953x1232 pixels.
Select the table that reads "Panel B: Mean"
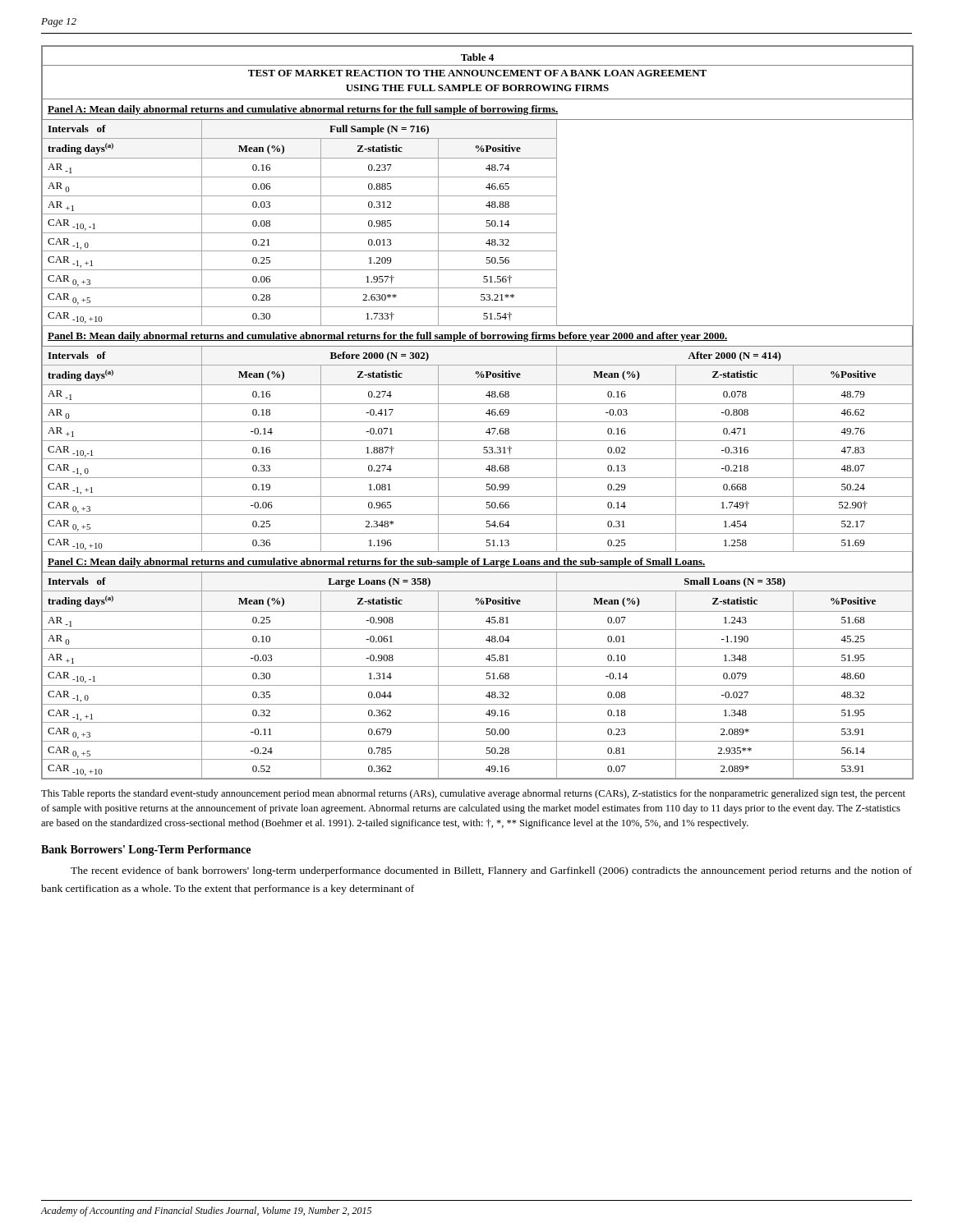477,412
